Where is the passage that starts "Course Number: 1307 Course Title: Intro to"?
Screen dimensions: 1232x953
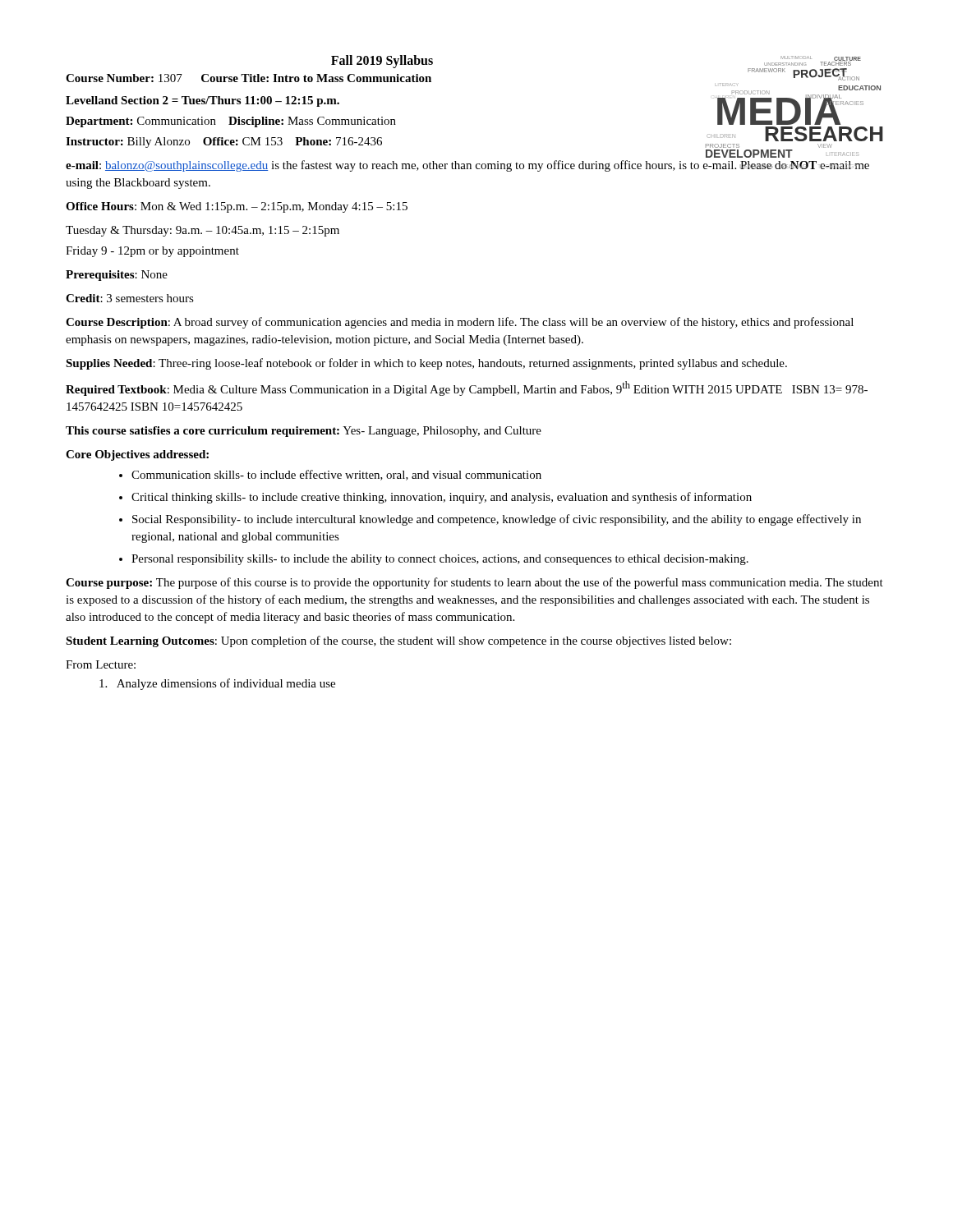(x=249, y=78)
